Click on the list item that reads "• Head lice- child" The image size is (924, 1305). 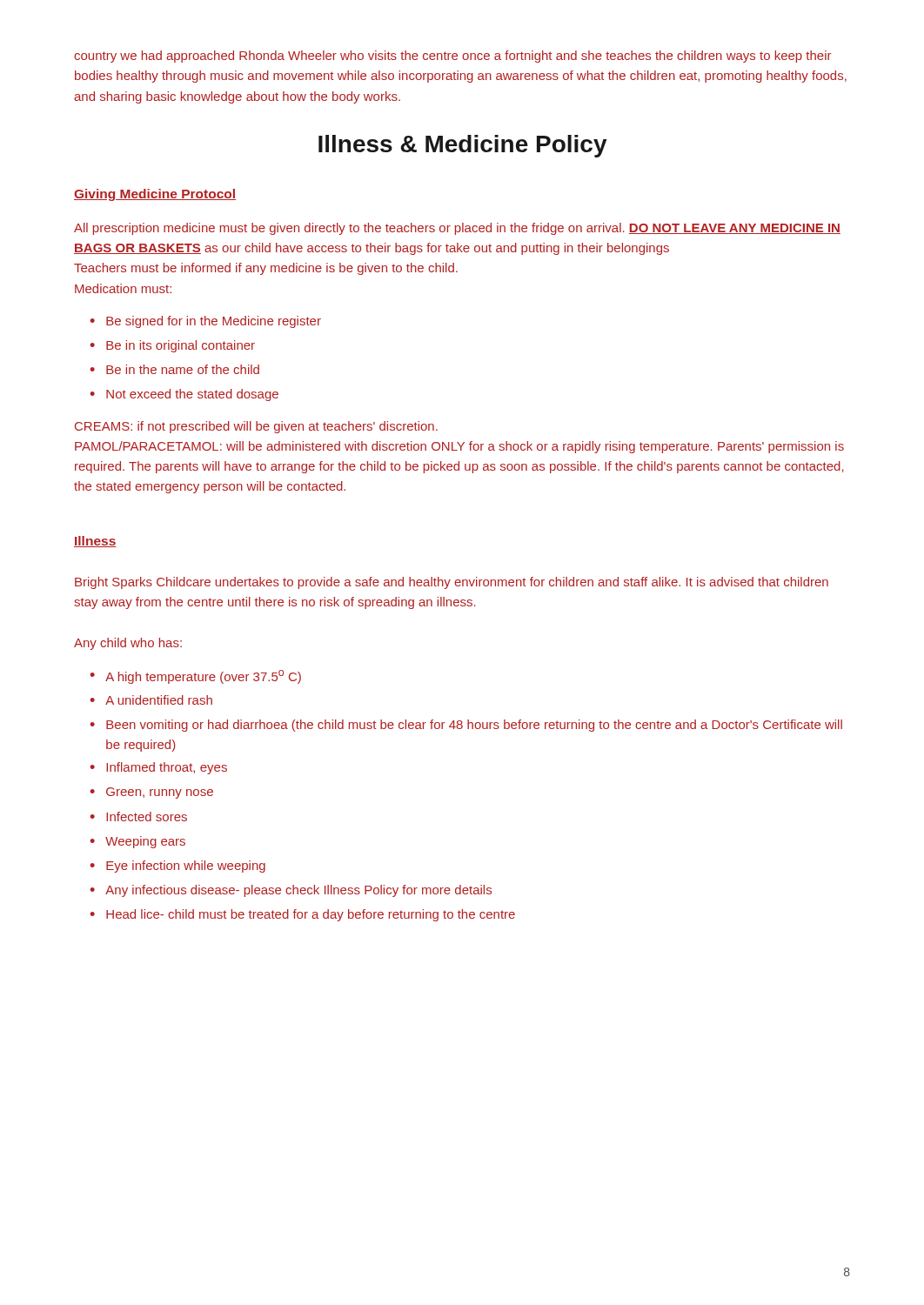(470, 915)
